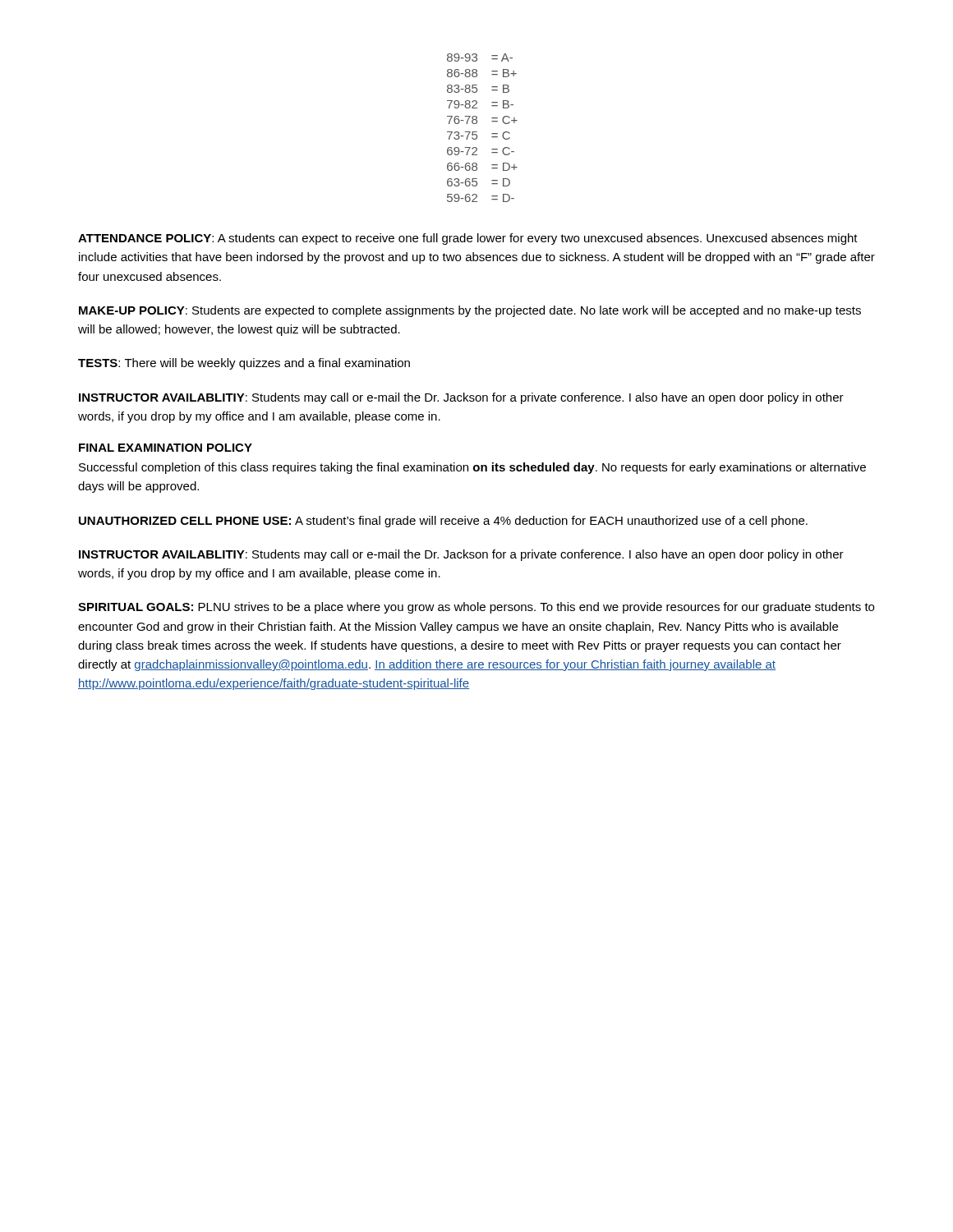Select the text block with the text "MAKE-UP POLICY: Students are"
This screenshot has height=1232, width=953.
[470, 319]
